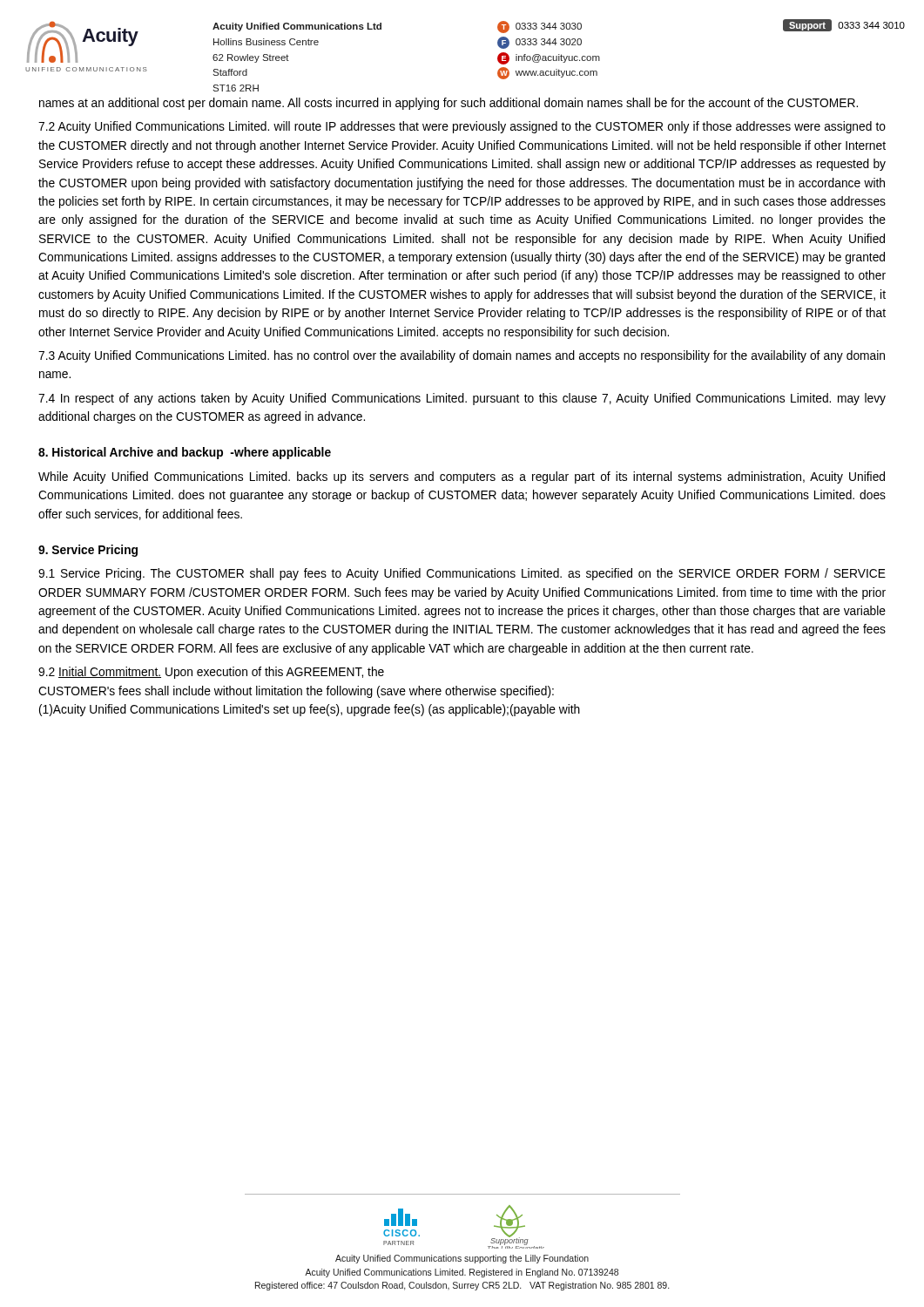Locate the block of text that opens with "1 Service Pricing. The CUSTOMER shall pay fees"

click(462, 611)
